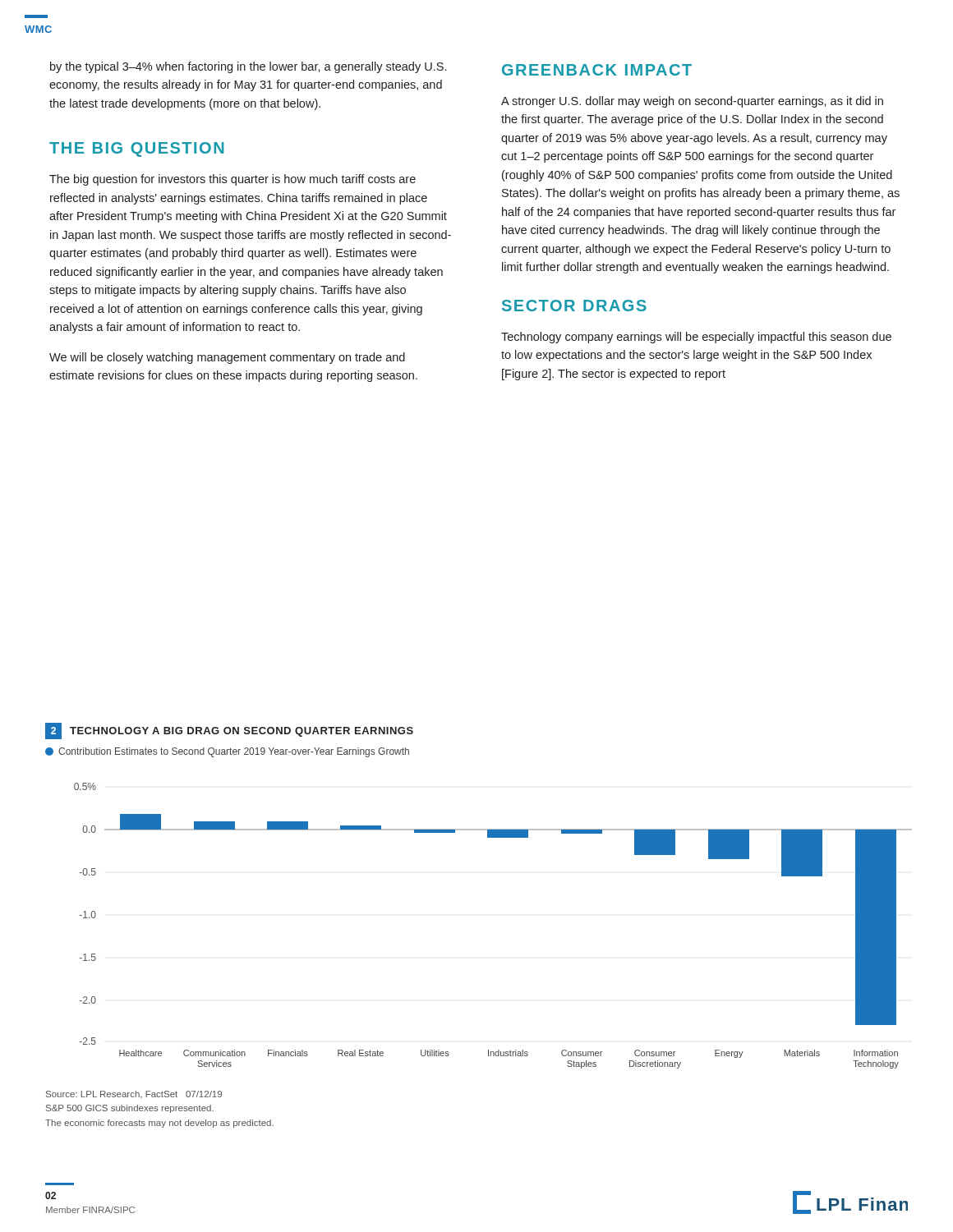Point to the passage starting "GREENBACK IMPACT"

pos(597,70)
